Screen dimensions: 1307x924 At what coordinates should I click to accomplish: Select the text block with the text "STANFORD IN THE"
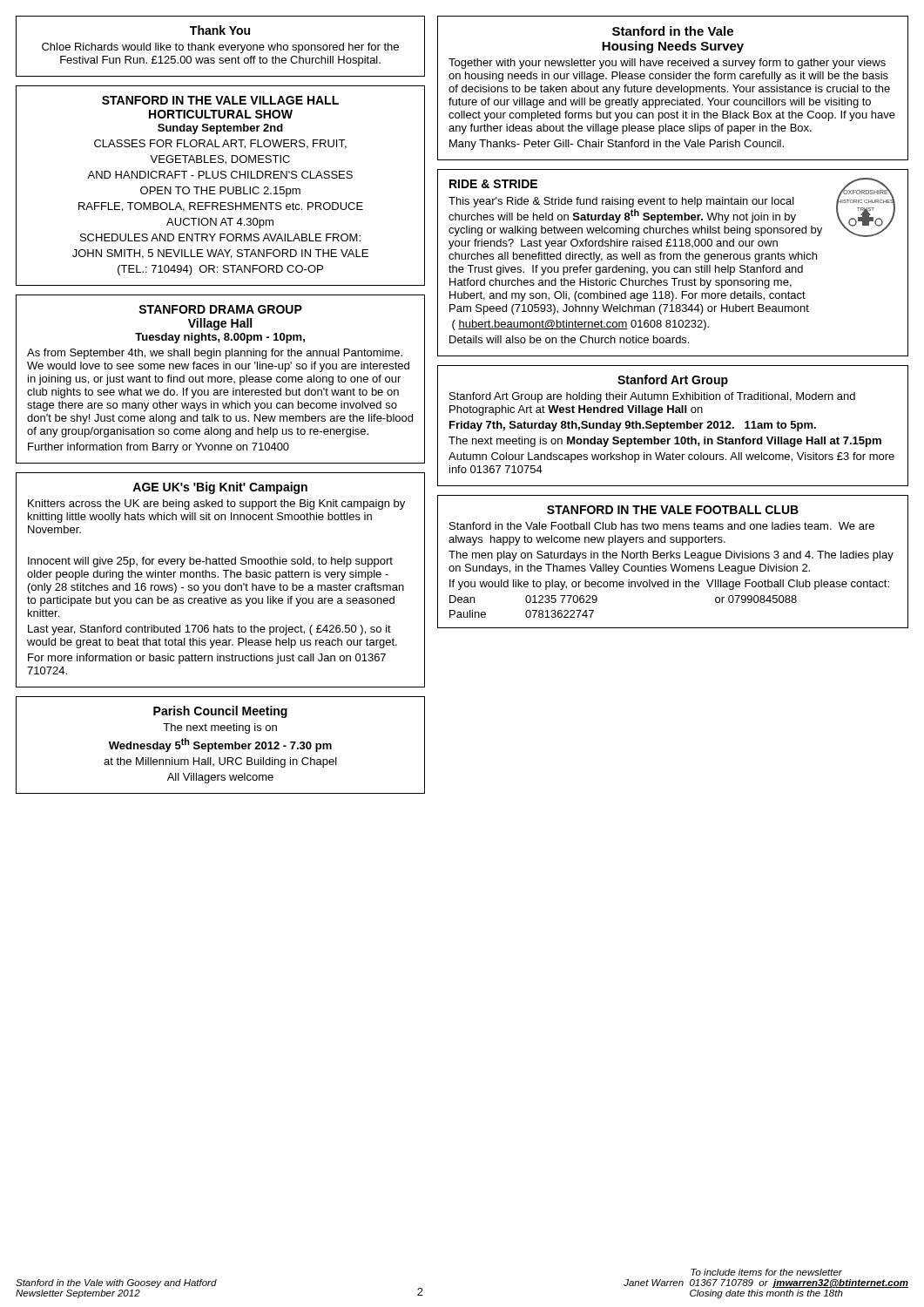click(673, 562)
